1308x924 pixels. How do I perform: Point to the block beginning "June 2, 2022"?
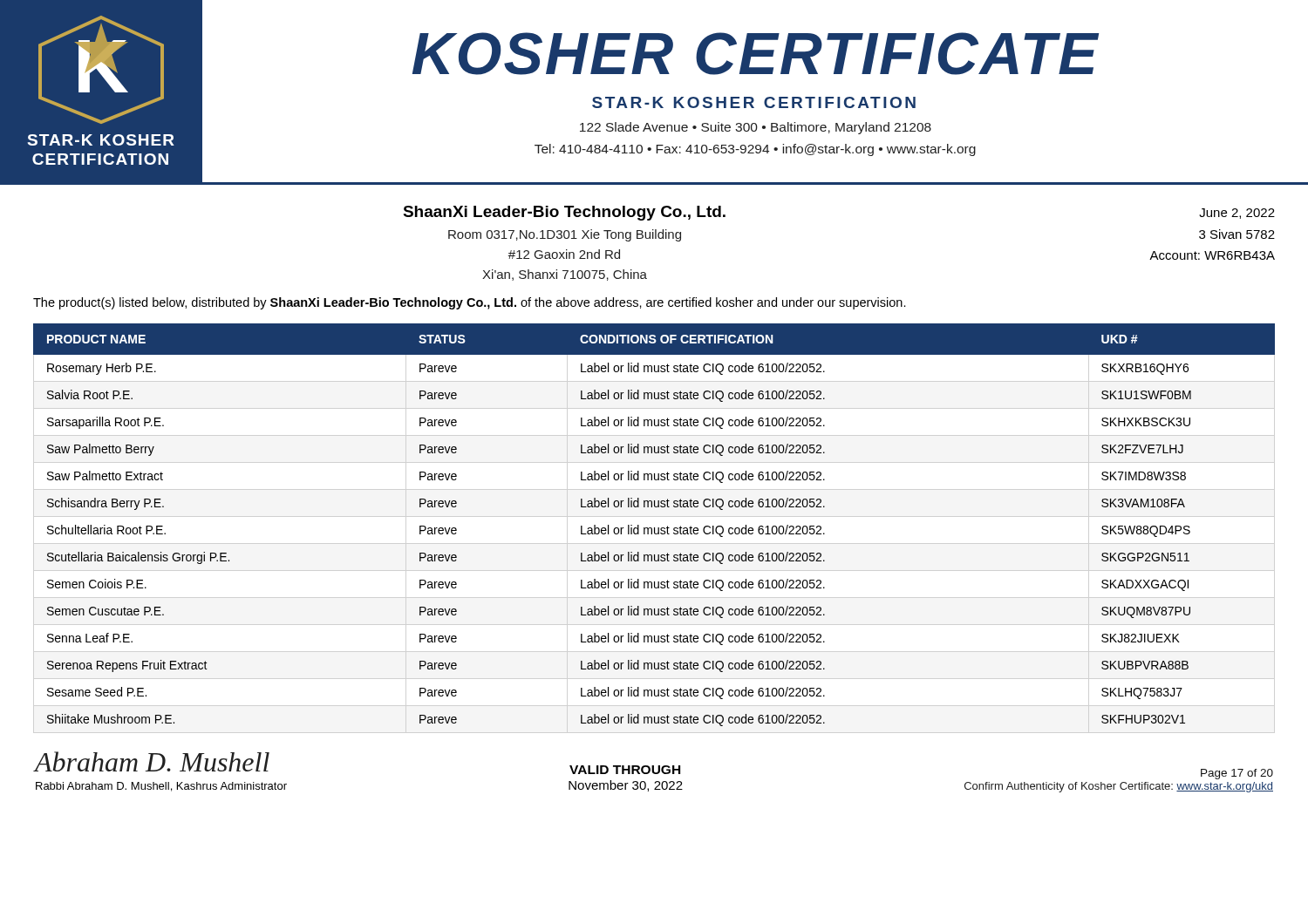(x=1212, y=234)
